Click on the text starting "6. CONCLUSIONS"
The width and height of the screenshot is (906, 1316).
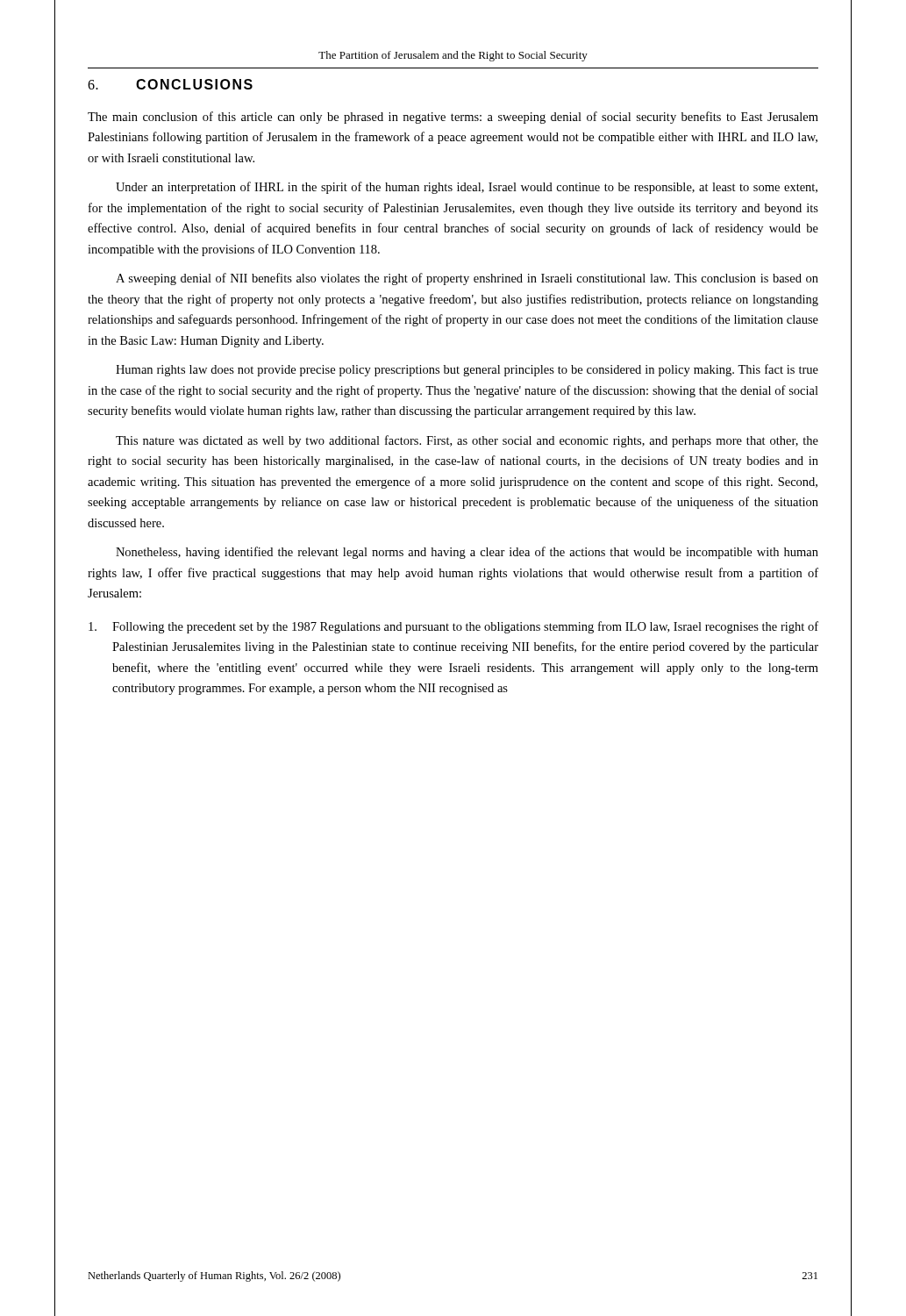171,85
